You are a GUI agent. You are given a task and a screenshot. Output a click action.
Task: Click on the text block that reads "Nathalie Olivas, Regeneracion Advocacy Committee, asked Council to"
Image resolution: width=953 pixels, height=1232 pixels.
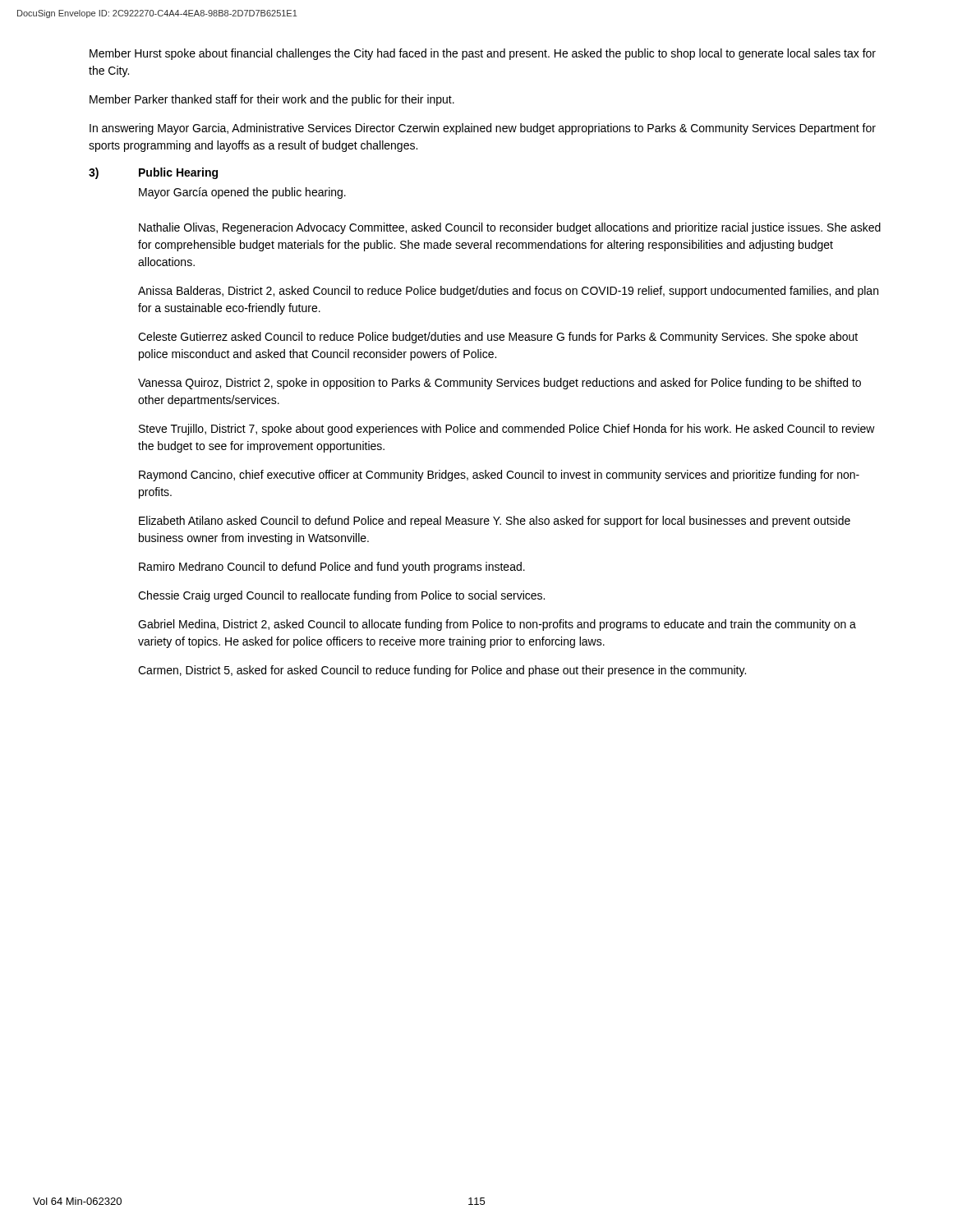tap(509, 245)
